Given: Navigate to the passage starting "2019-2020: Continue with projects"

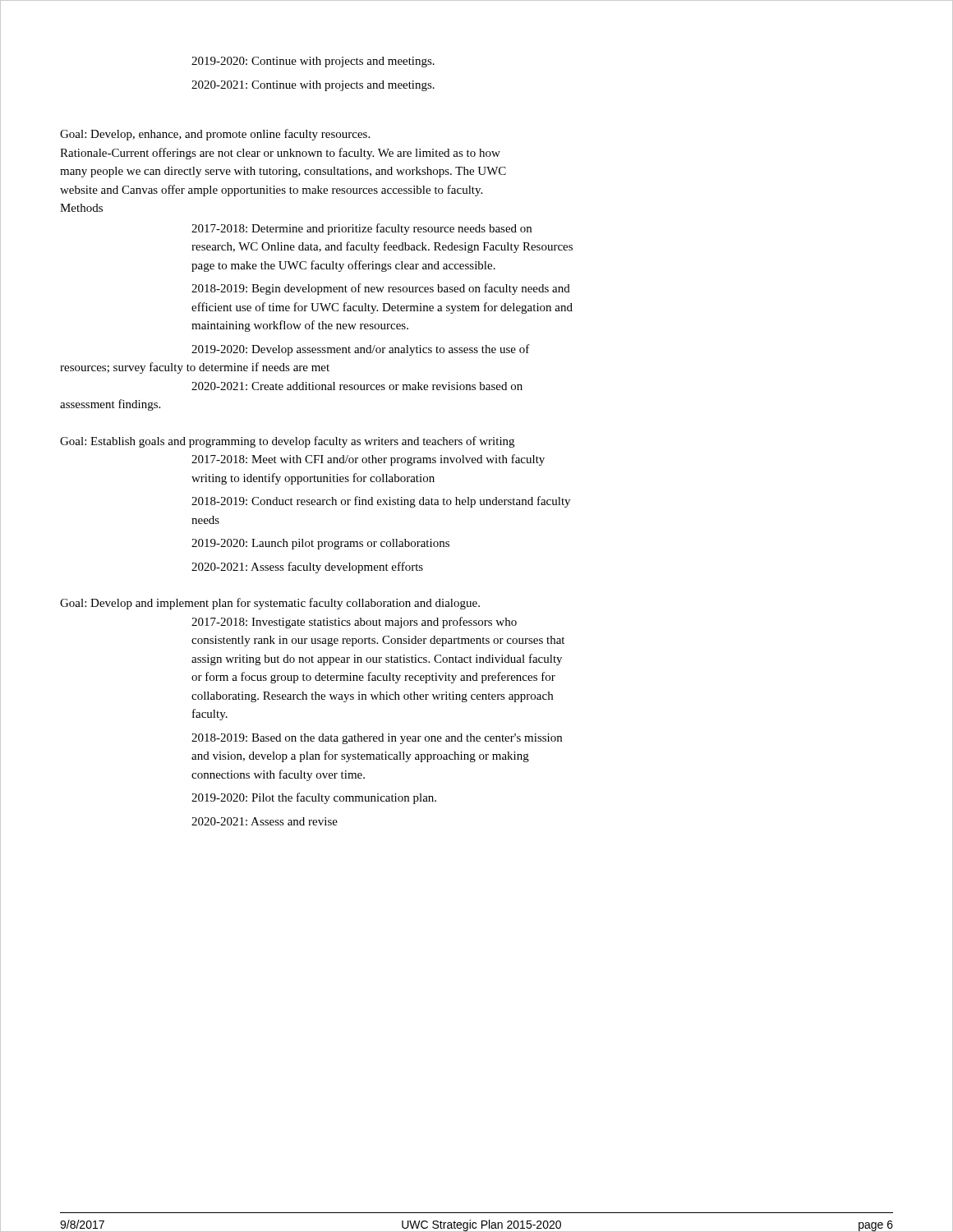Looking at the screenshot, I should tap(313, 62).
